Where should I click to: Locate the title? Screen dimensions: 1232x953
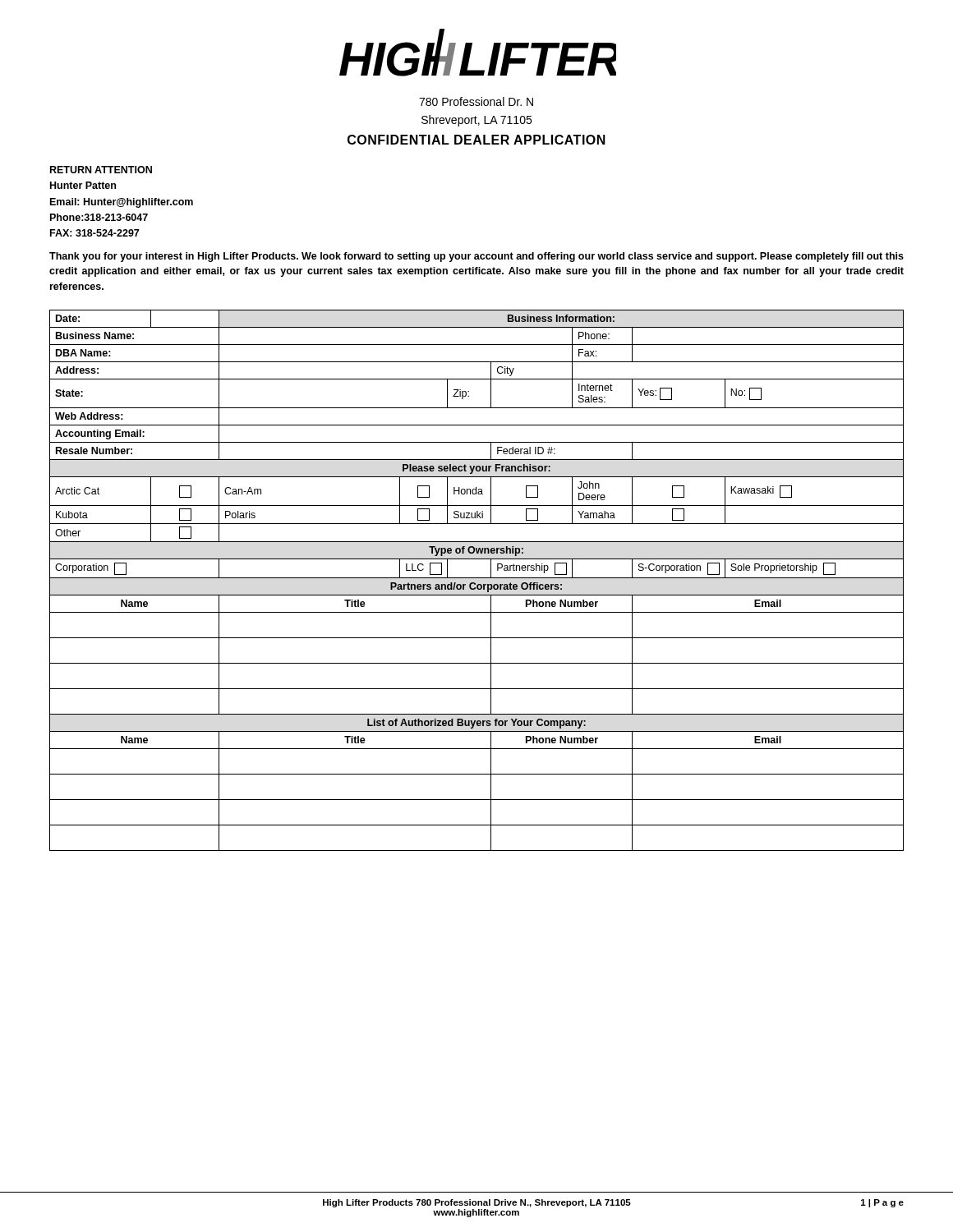476,140
